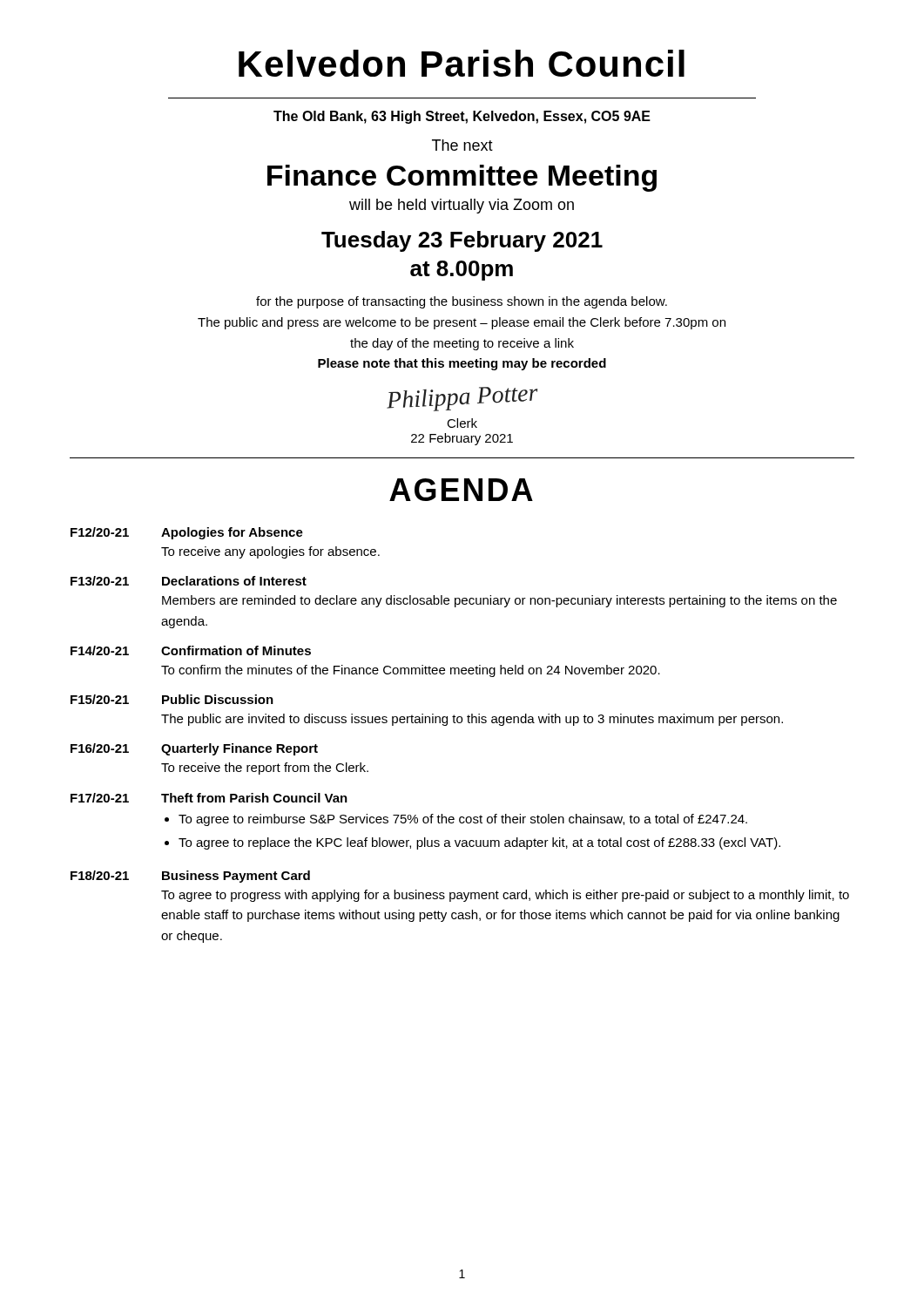Navigate to the passage starting "Kelvedon Parish Council"

coord(462,64)
